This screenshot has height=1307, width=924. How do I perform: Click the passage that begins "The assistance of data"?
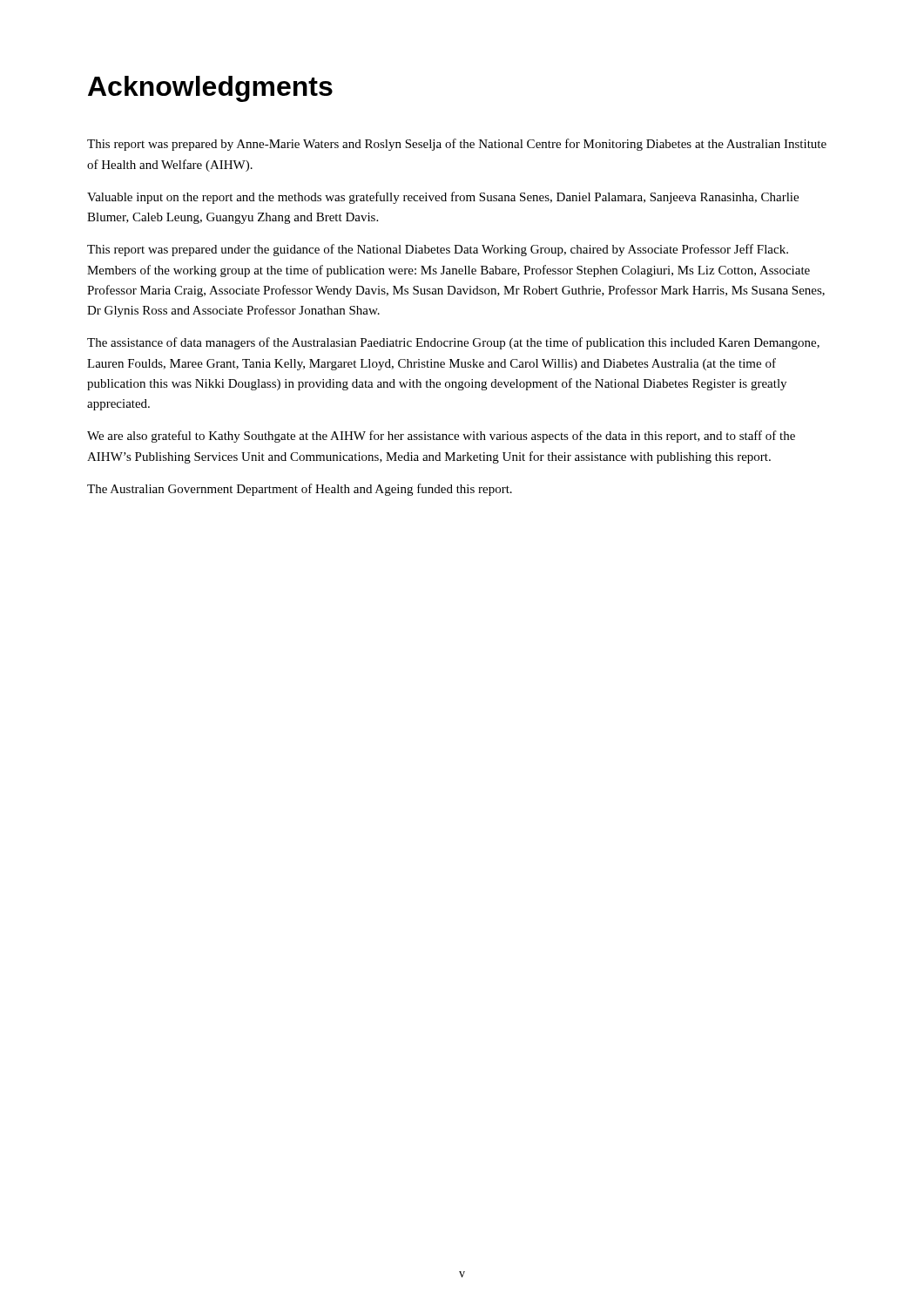(453, 373)
